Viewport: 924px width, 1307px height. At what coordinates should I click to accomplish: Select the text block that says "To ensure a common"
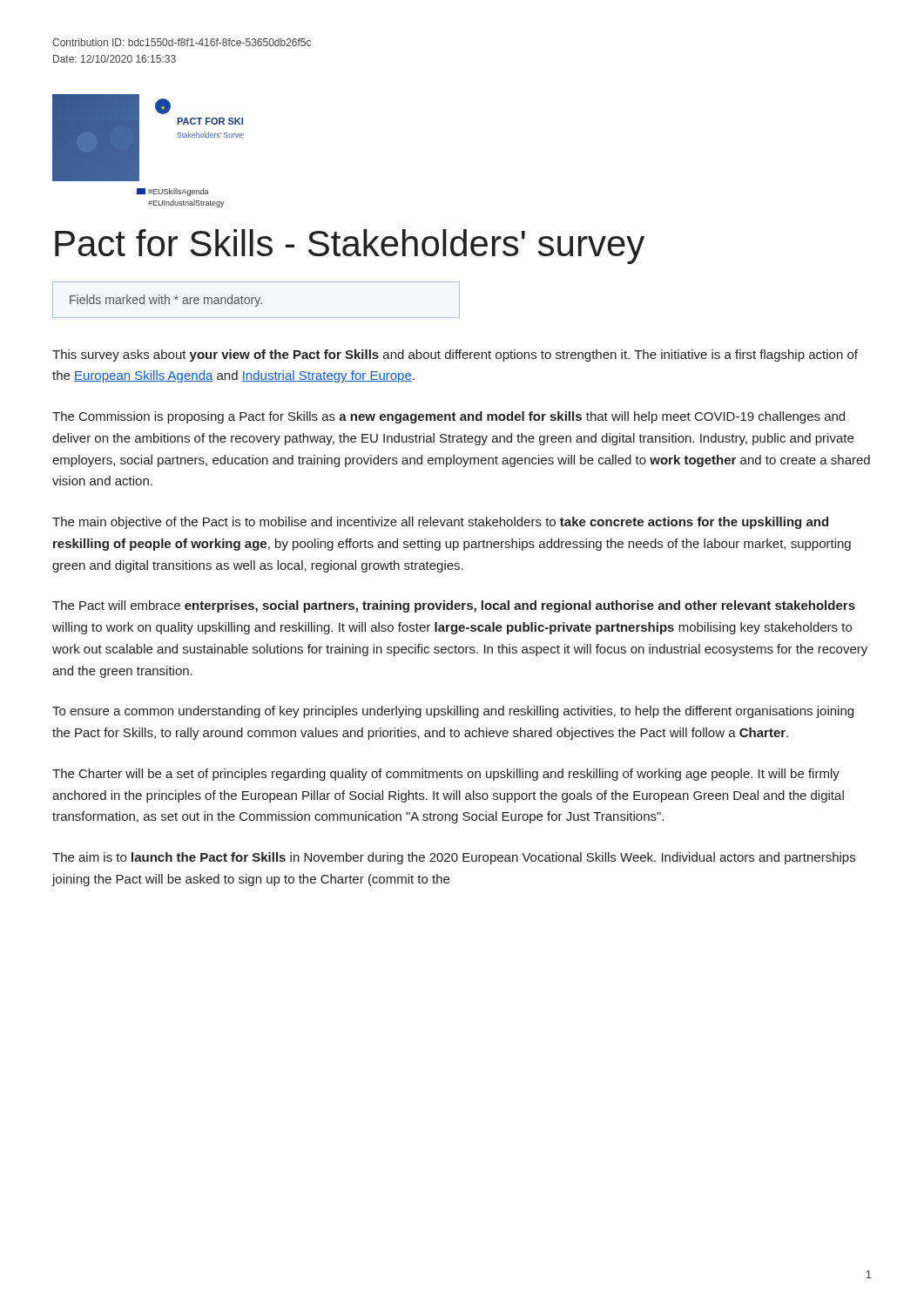point(453,722)
